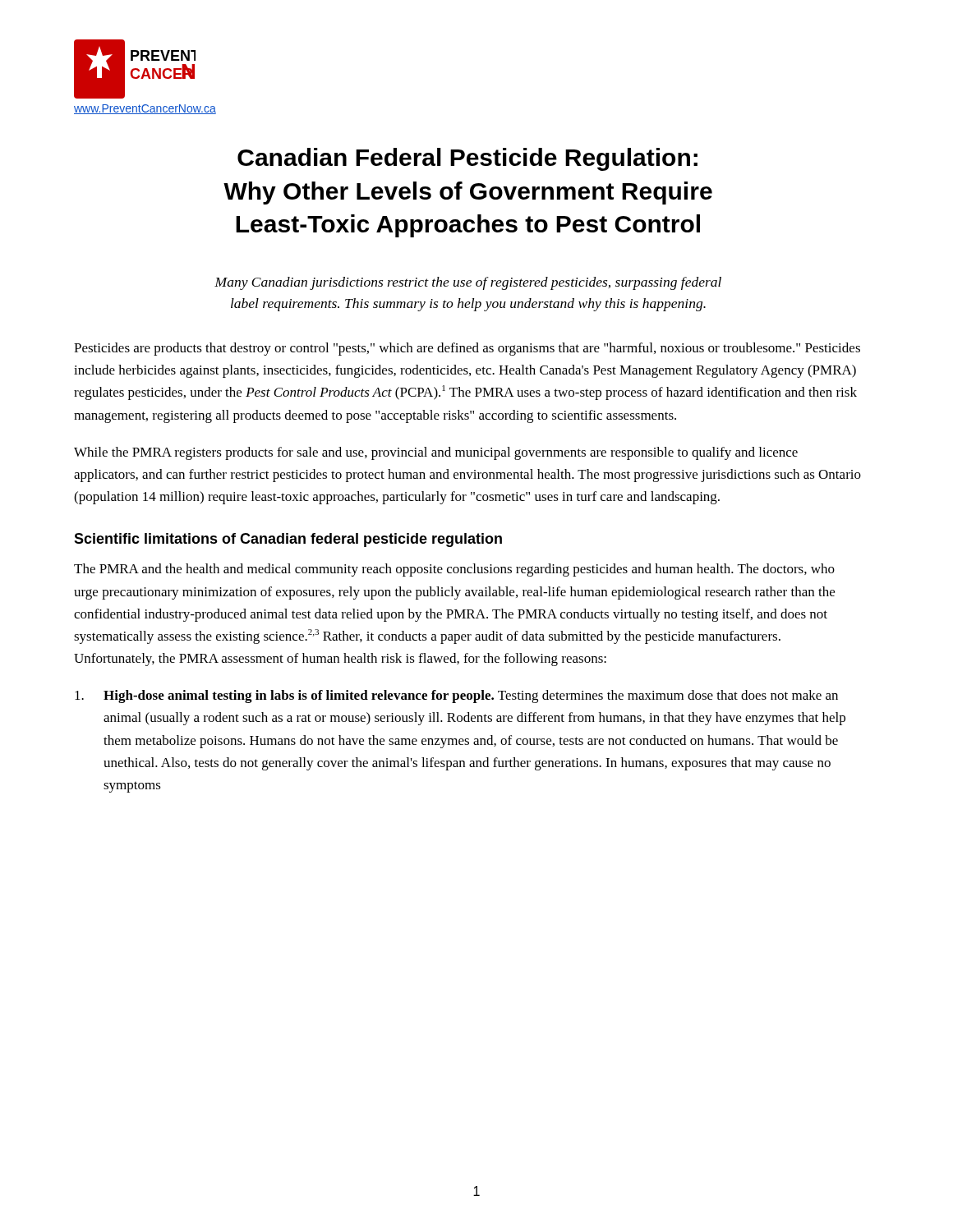Select the text block starting "The PMRA and the"
Screen dimensions: 1232x953
pyautogui.click(x=455, y=614)
